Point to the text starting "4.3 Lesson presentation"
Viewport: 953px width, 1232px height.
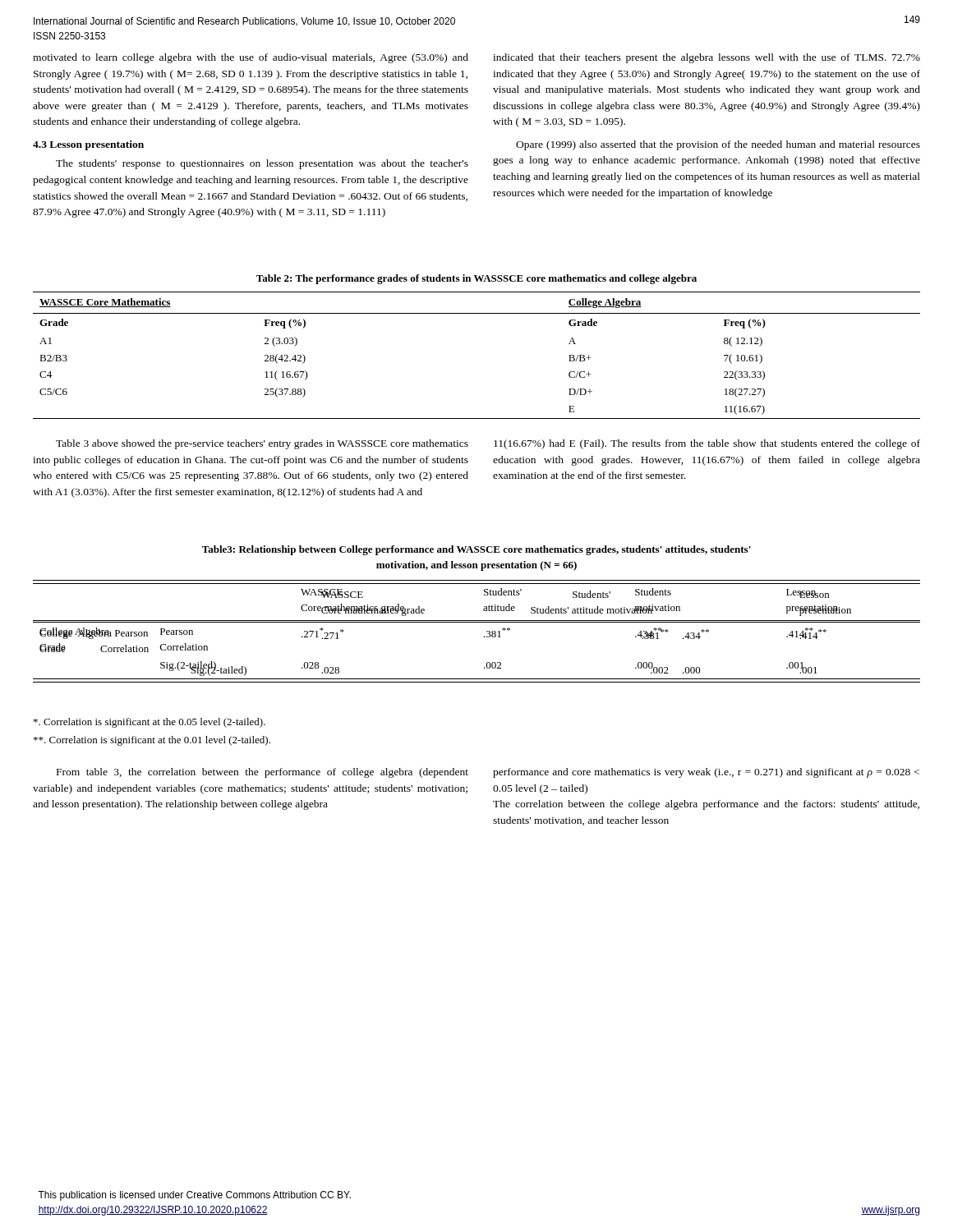pos(88,145)
